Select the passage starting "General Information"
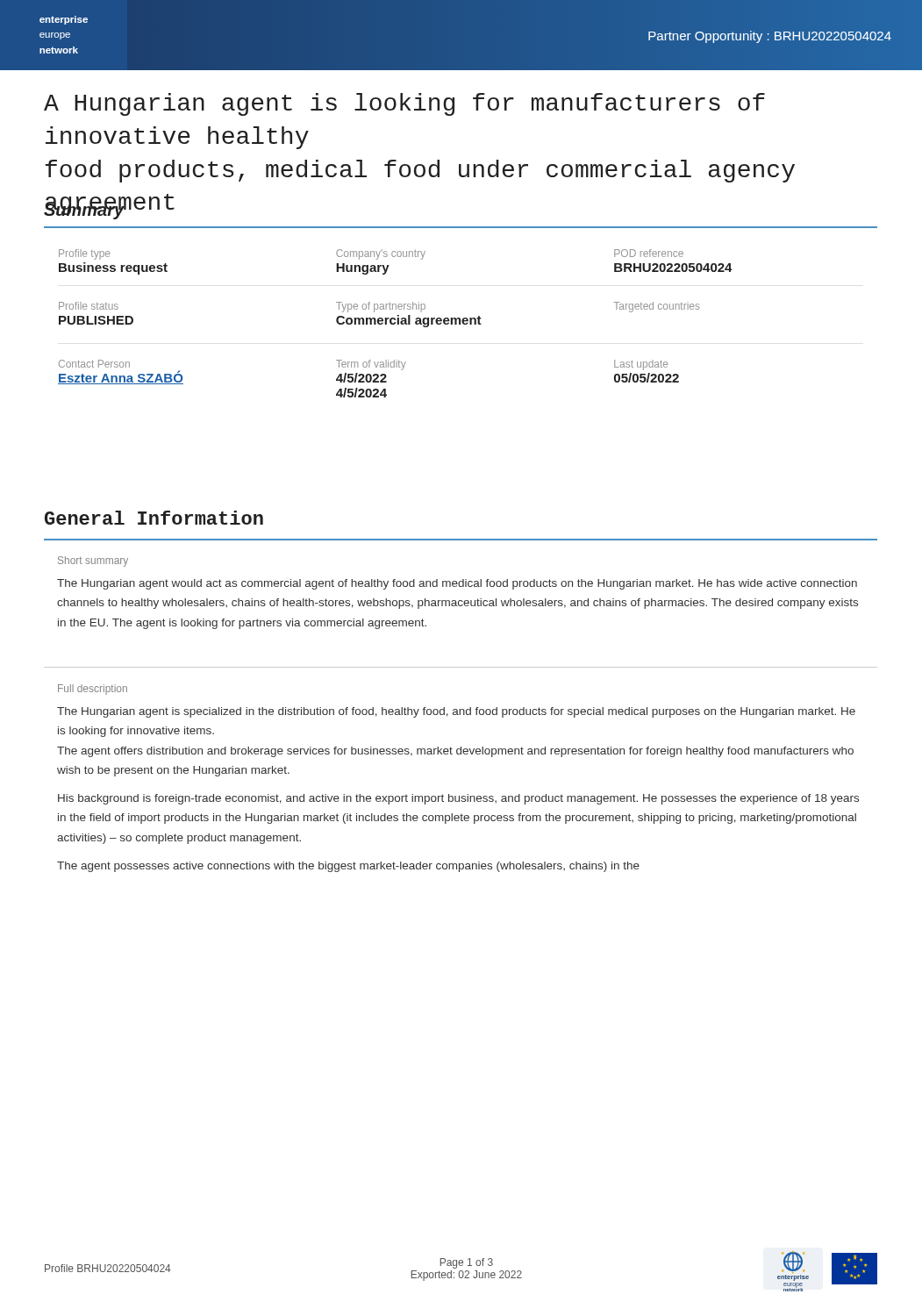 point(202,520)
